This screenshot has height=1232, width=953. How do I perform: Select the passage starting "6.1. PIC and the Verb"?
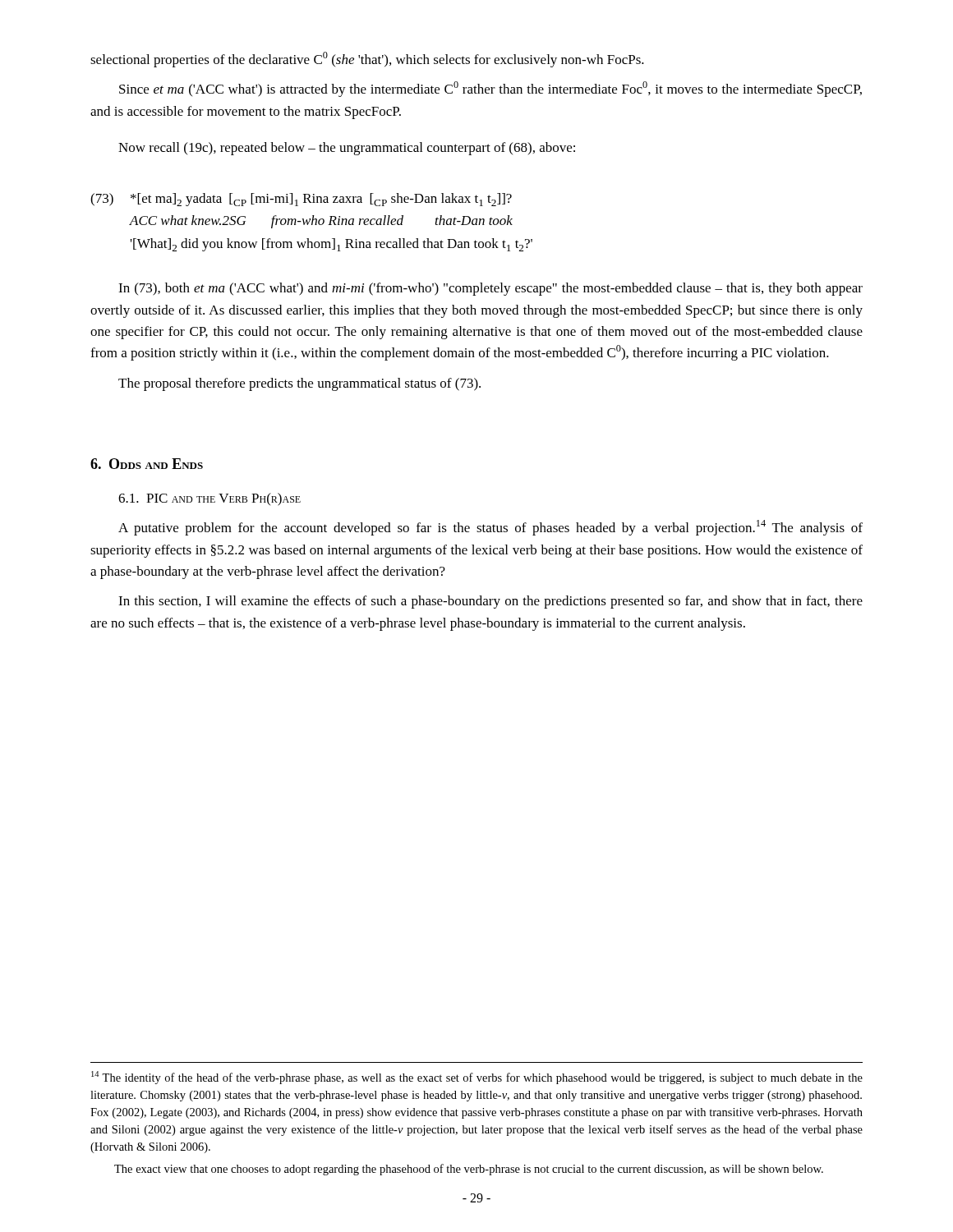pyautogui.click(x=210, y=498)
